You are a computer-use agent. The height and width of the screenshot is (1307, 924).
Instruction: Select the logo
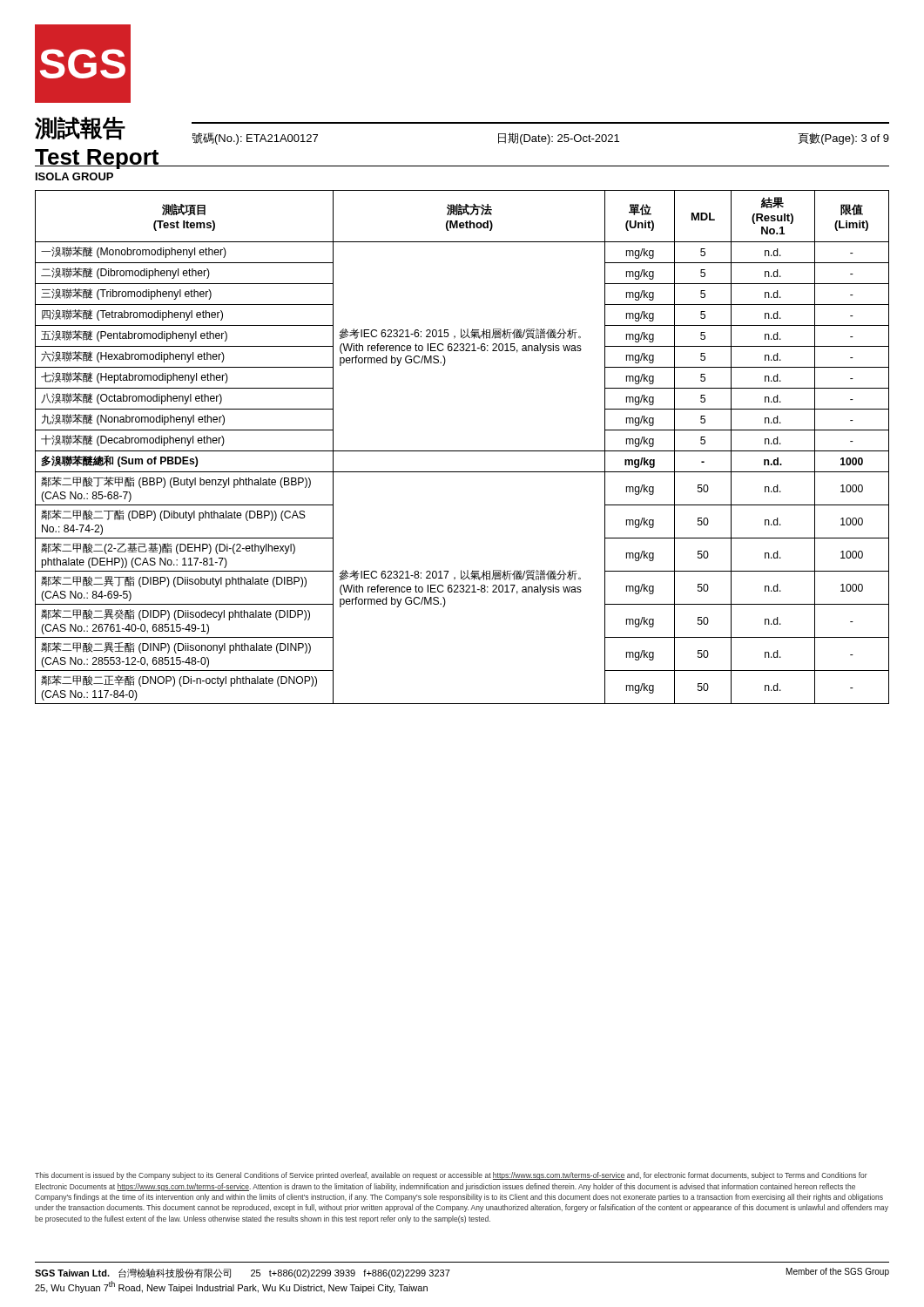[83, 64]
